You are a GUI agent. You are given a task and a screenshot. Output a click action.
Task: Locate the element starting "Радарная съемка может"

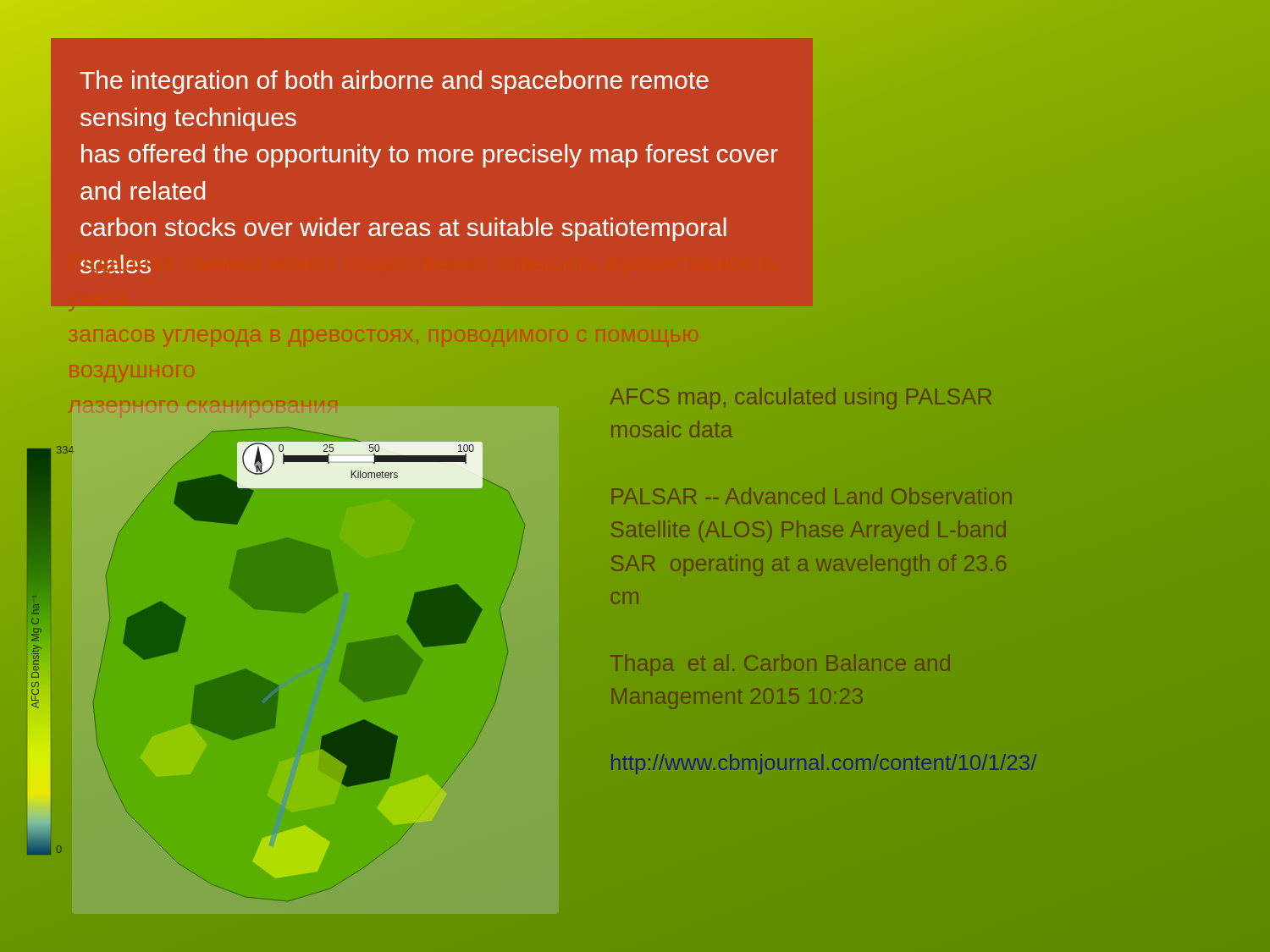(x=116, y=264)
